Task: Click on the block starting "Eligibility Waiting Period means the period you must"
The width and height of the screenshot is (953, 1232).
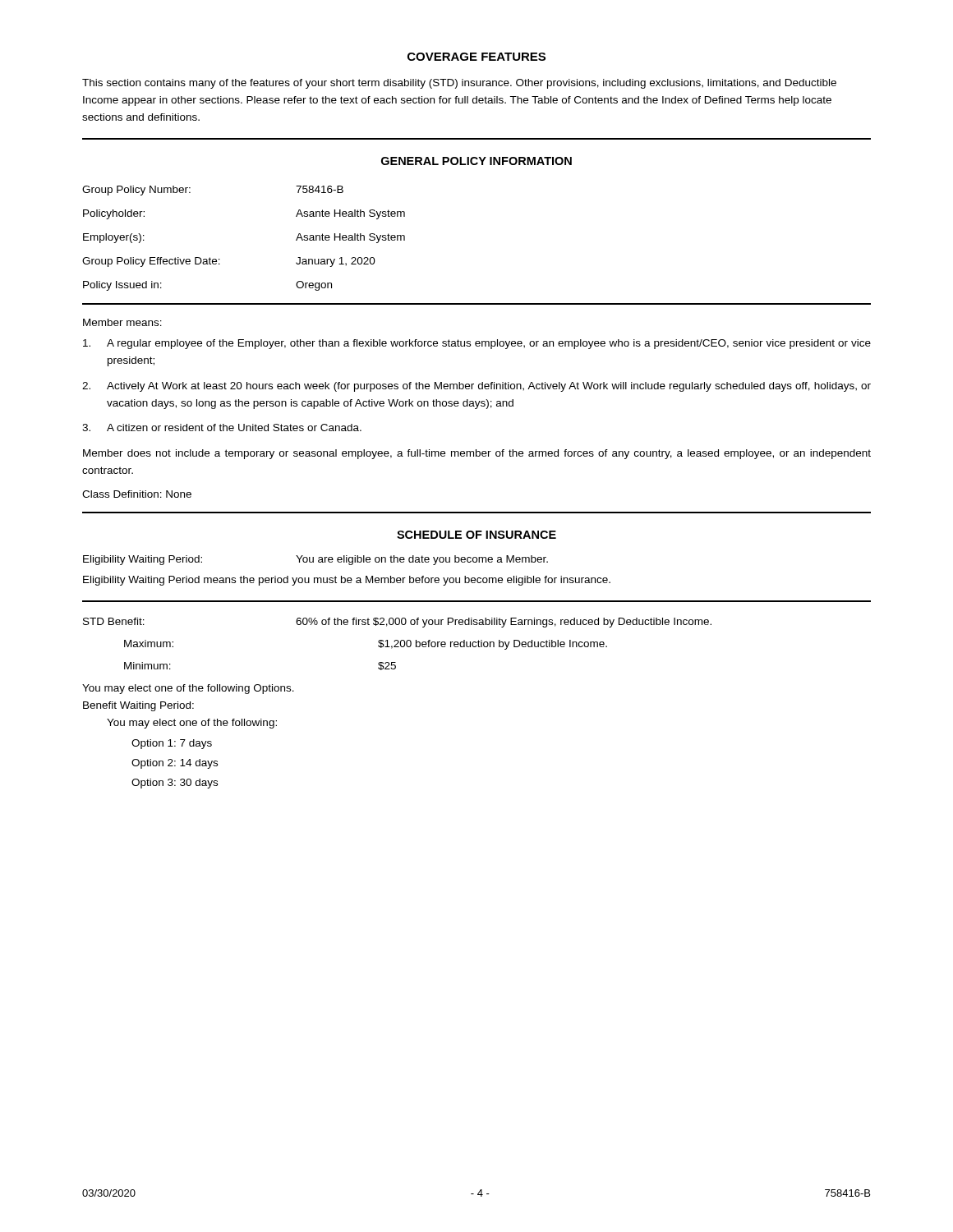Action: pyautogui.click(x=347, y=580)
